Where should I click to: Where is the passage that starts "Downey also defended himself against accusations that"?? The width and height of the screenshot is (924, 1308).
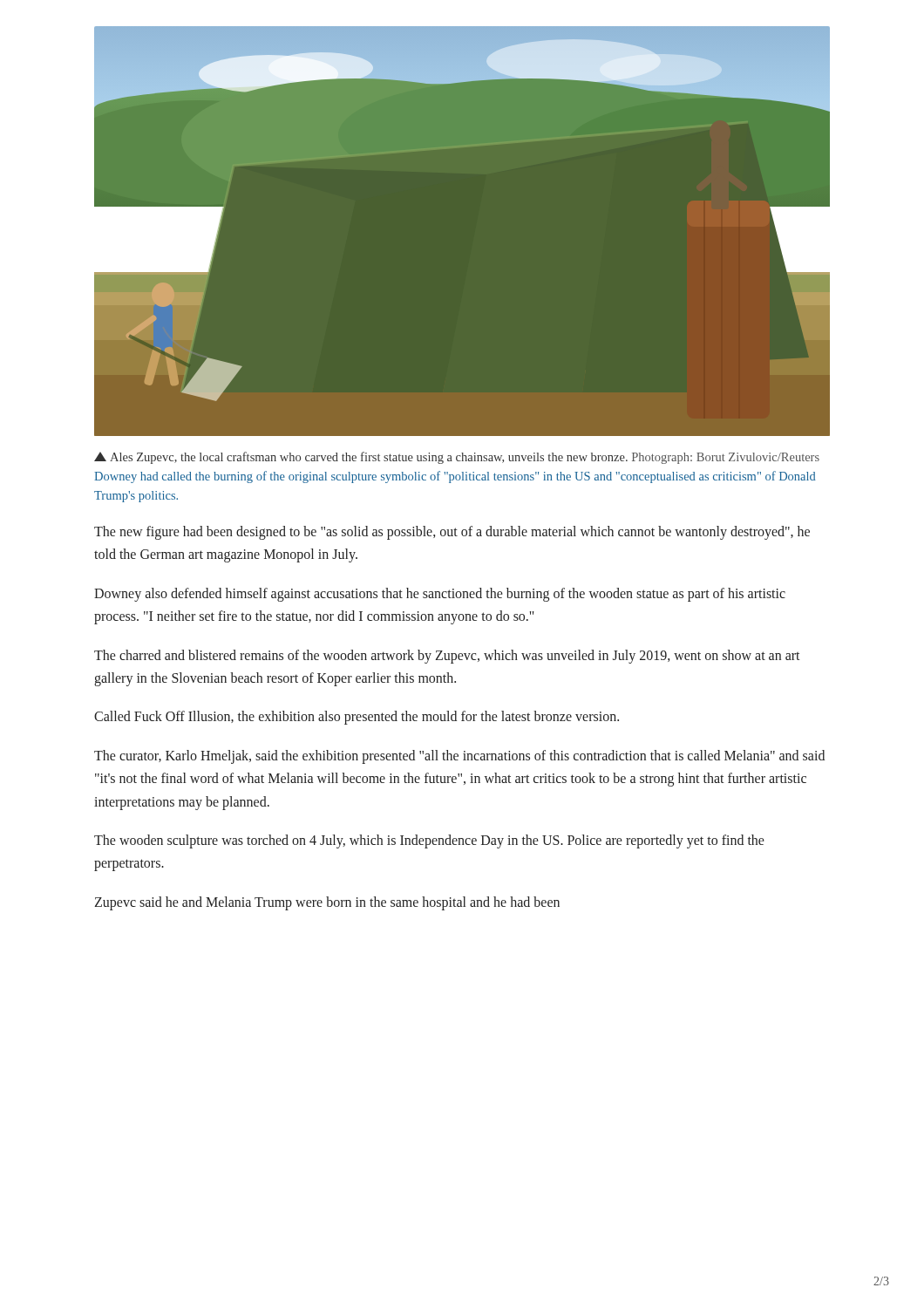(x=440, y=605)
